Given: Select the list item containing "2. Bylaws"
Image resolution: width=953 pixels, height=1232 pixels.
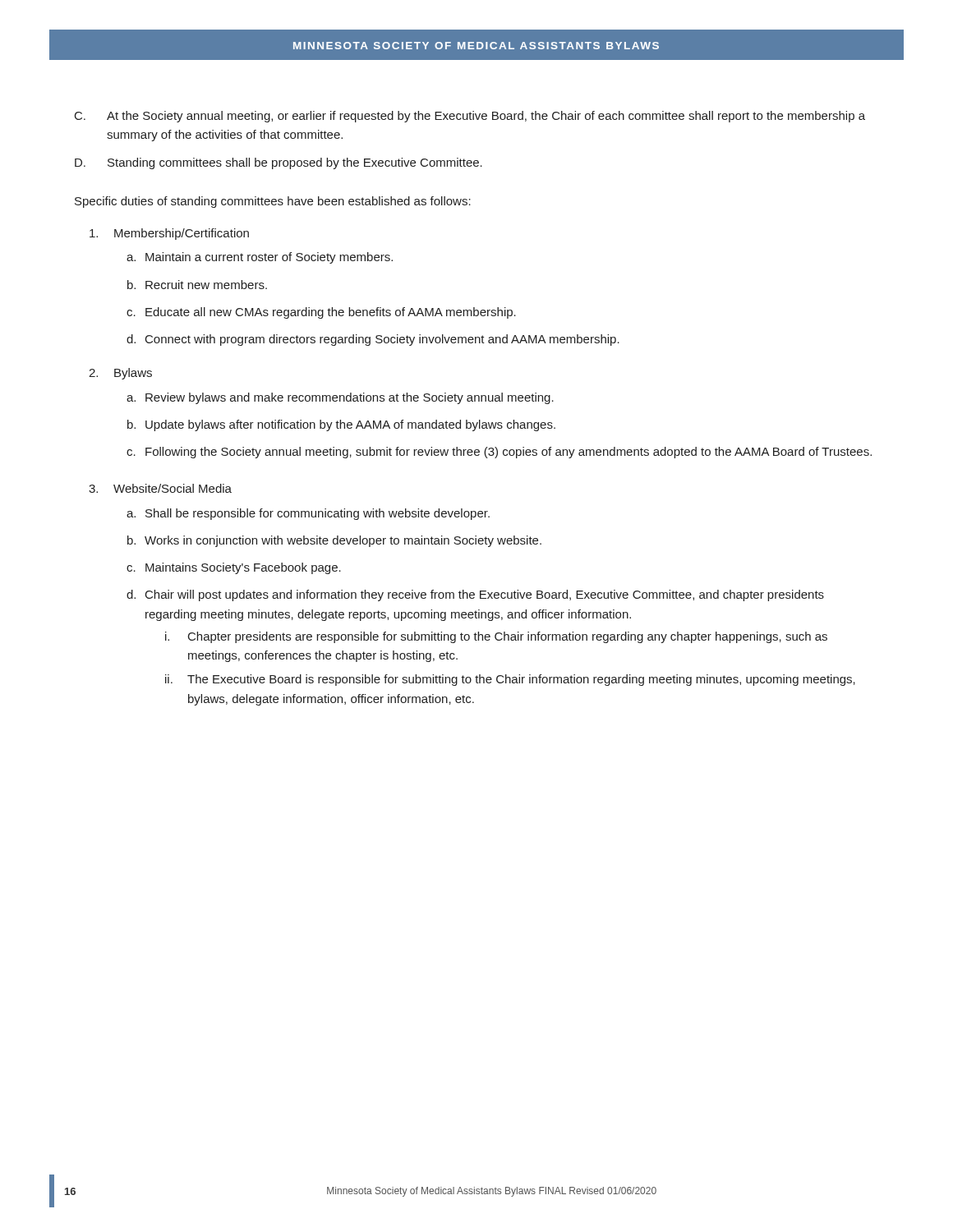Looking at the screenshot, I should click(x=121, y=373).
